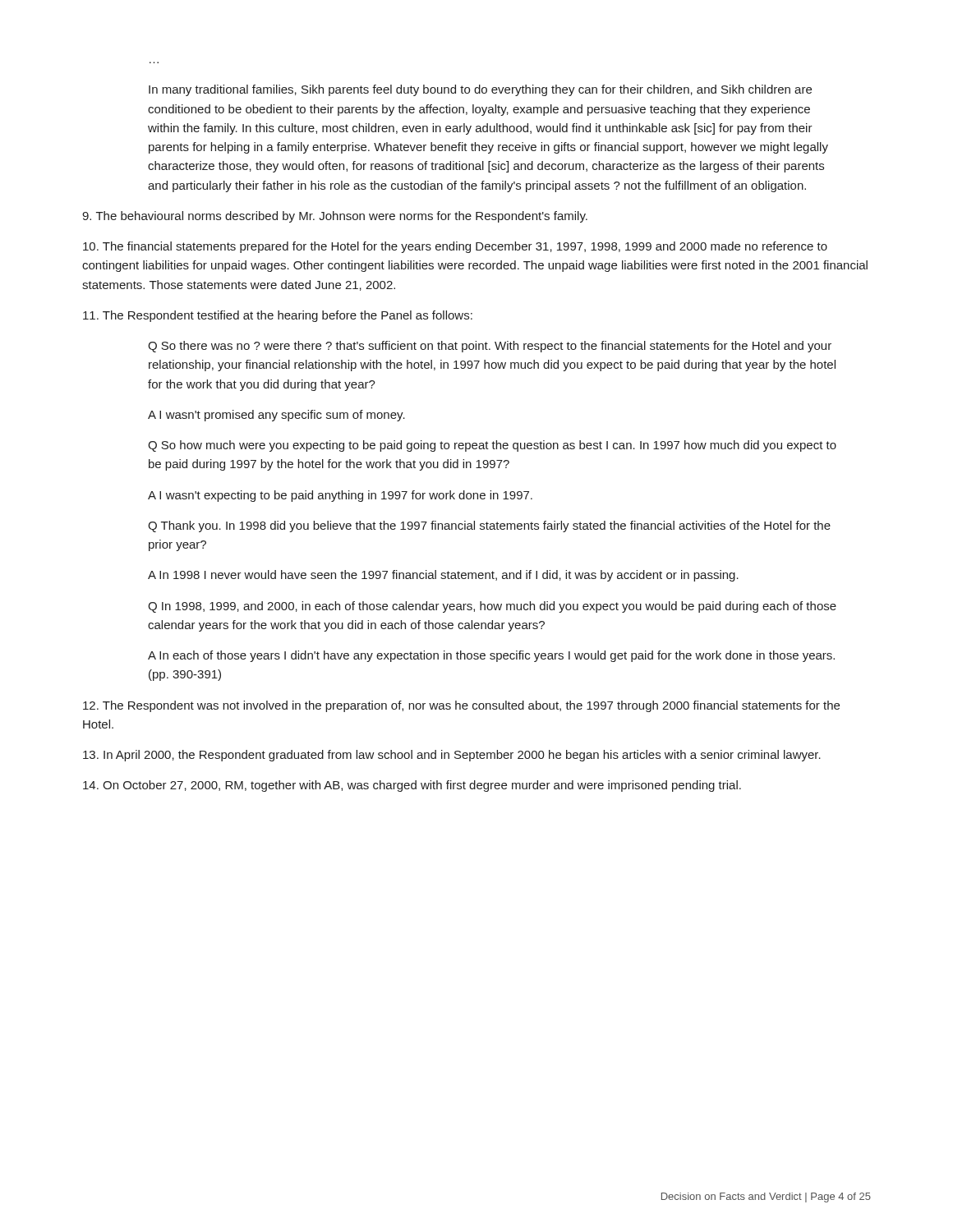The image size is (953, 1232).
Task: Select the text block that reads "A In 1998 I never"
Action: click(493, 575)
